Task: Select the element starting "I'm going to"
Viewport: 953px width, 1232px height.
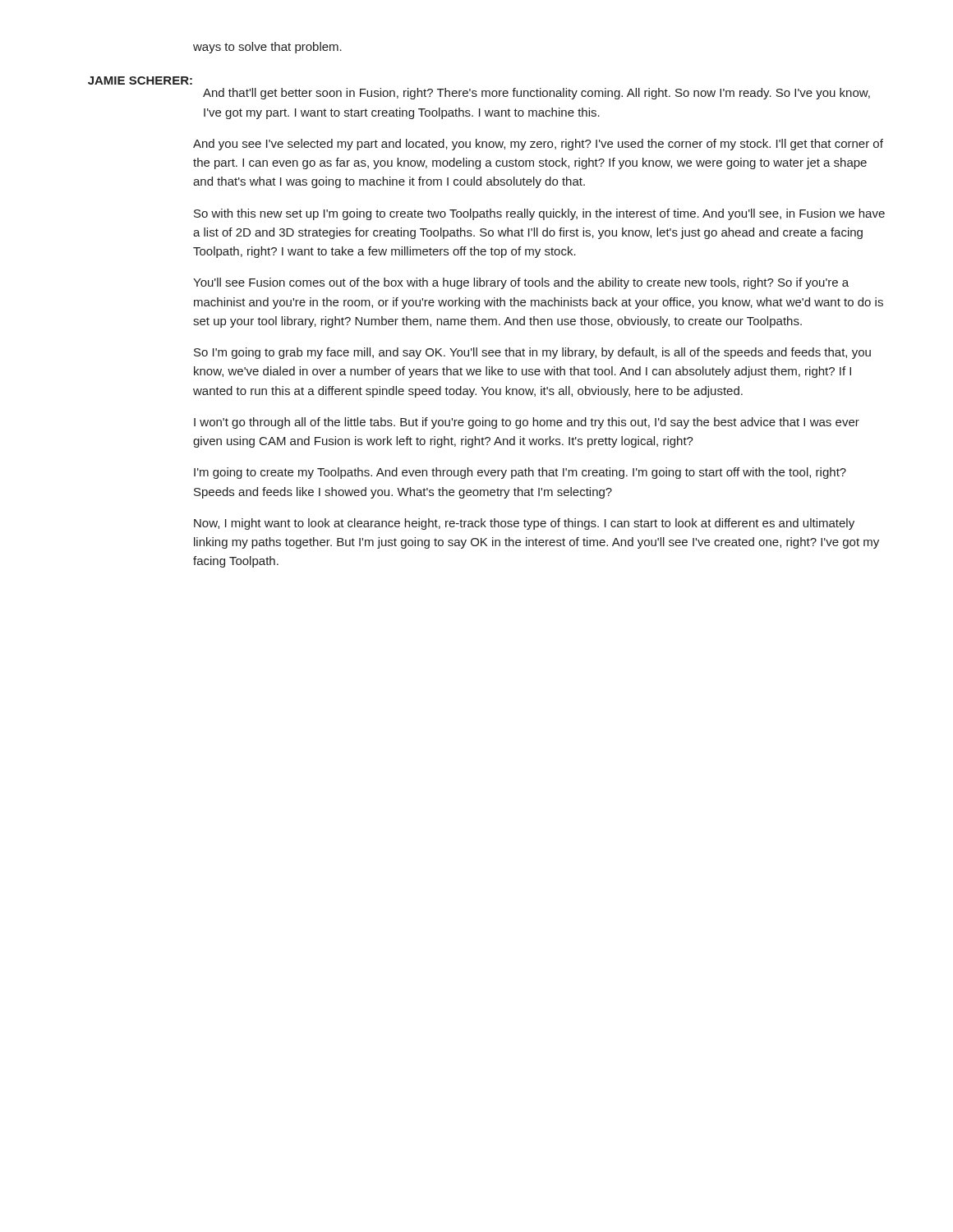Action: 540,482
